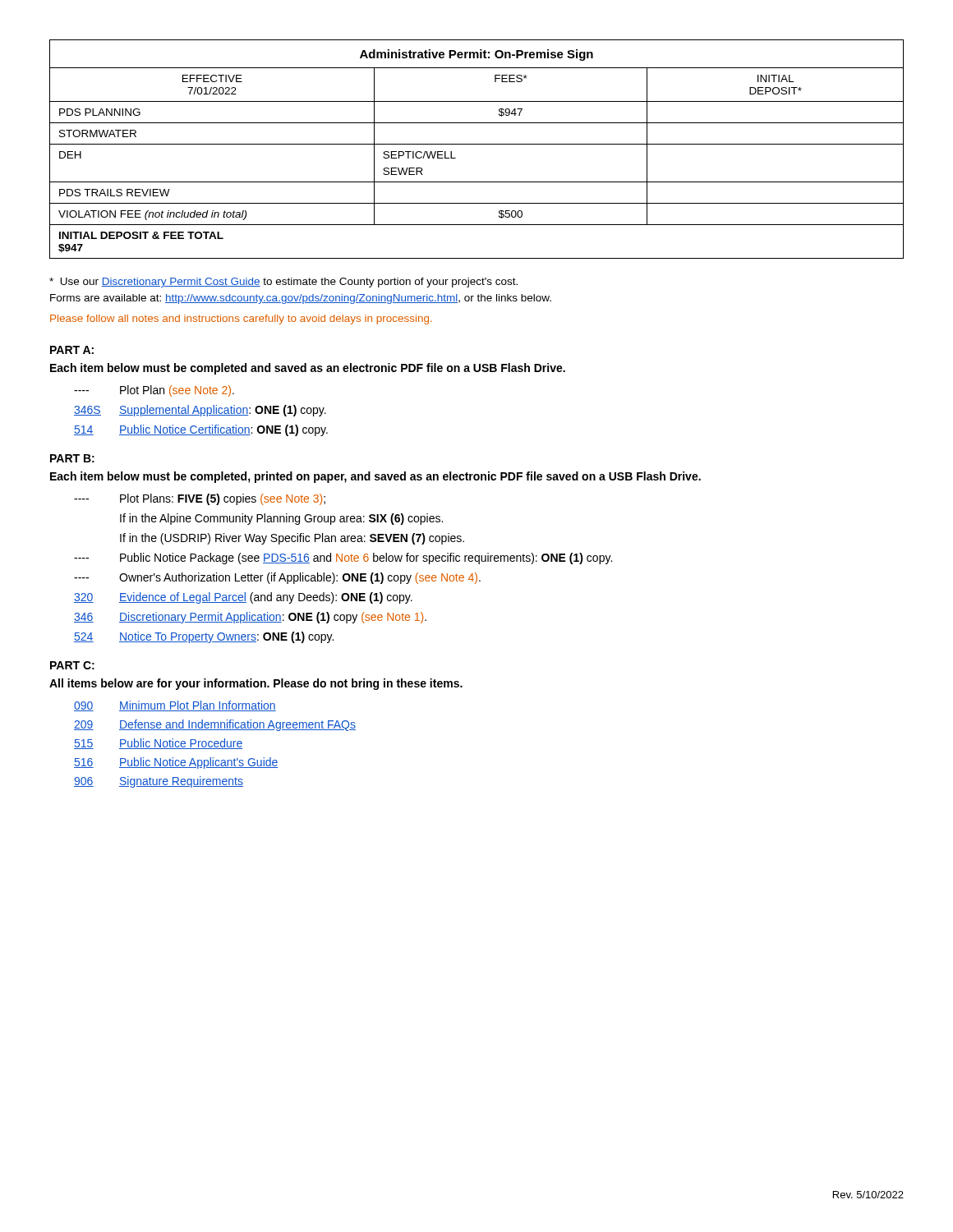The width and height of the screenshot is (953, 1232).
Task: Locate the text "PART C:"
Action: coord(72,665)
